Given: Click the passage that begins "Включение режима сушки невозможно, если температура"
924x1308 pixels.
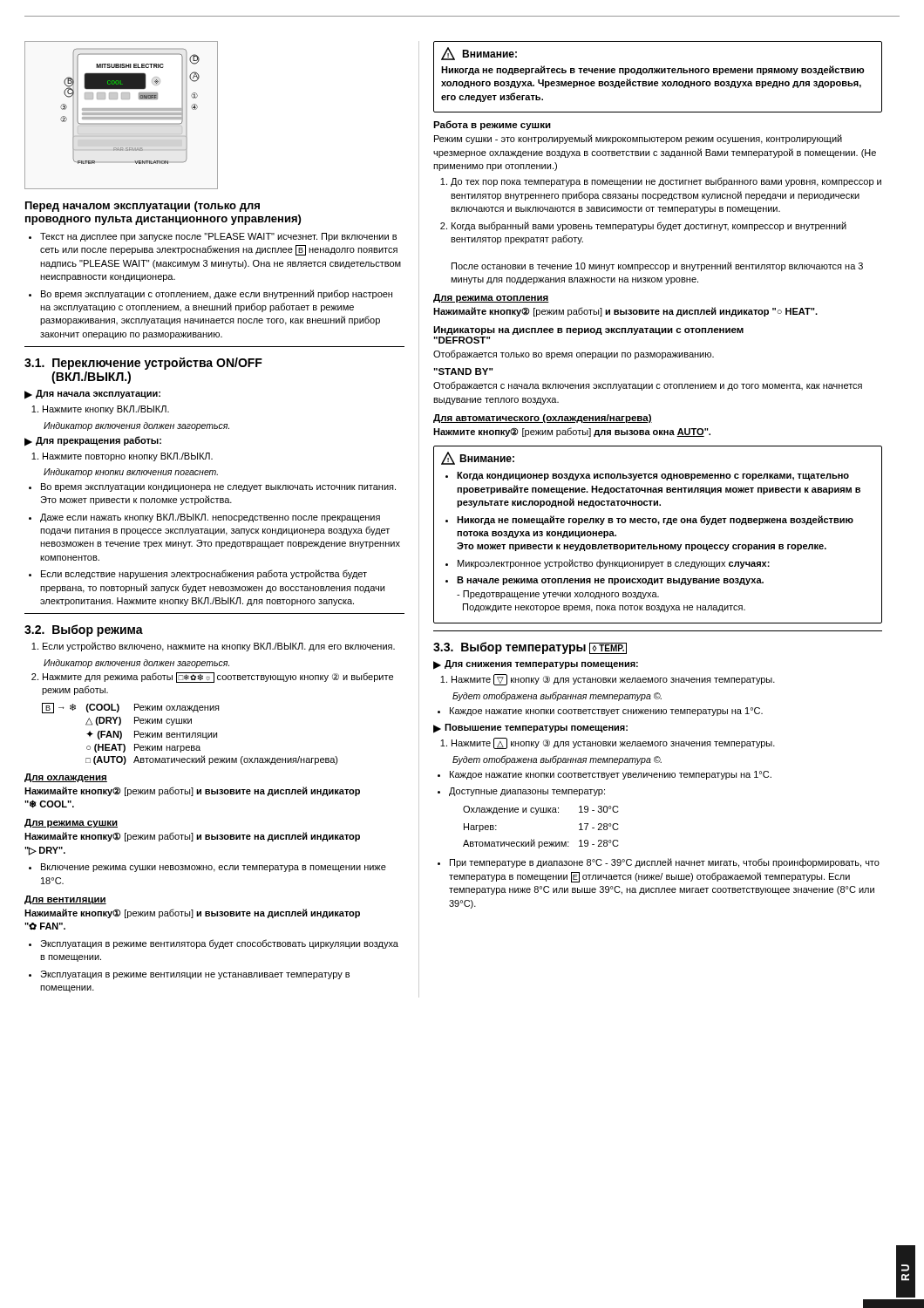Looking at the screenshot, I should (x=214, y=874).
